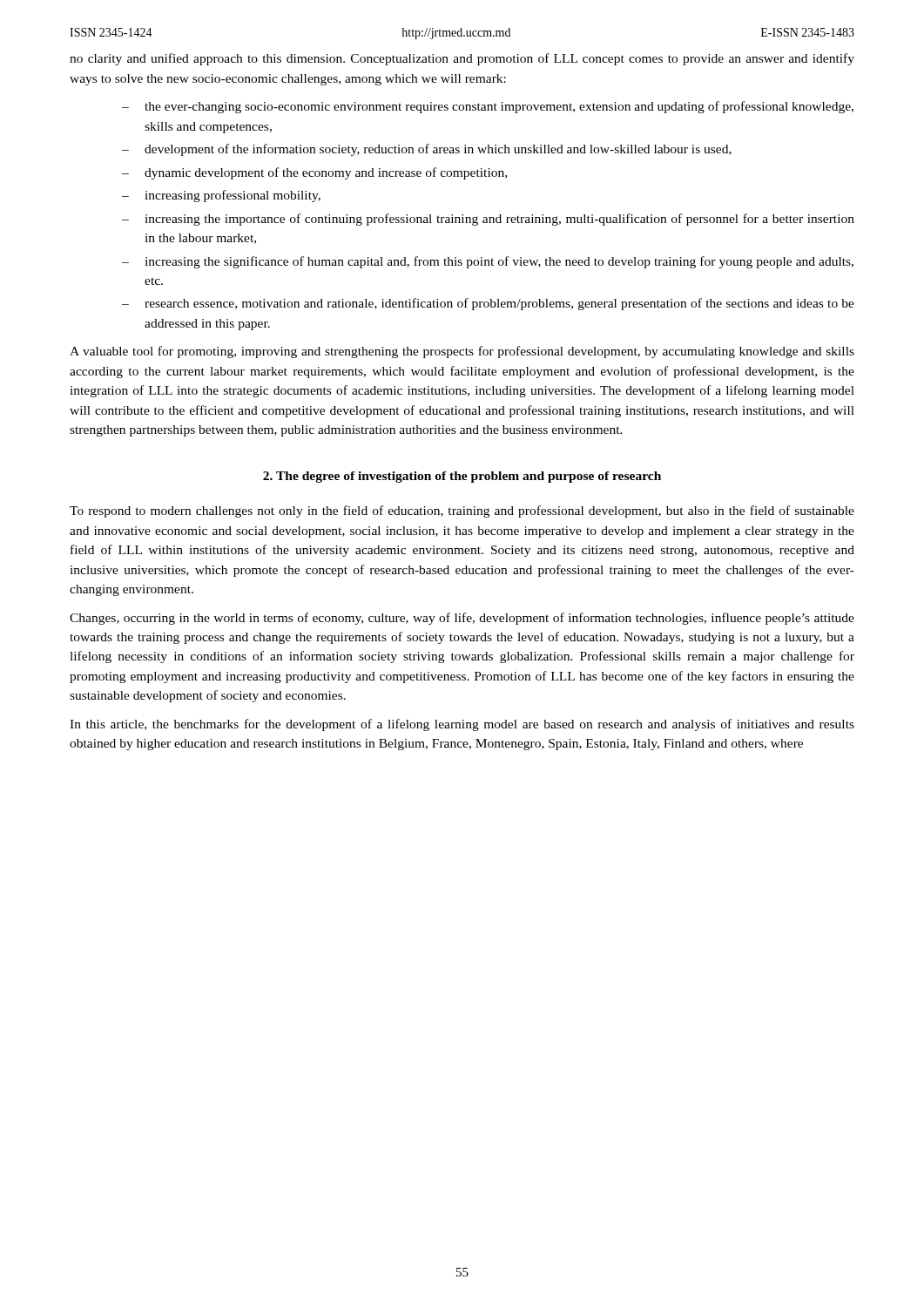
Task: Click on the text block that says "A valuable tool"
Action: pos(462,390)
